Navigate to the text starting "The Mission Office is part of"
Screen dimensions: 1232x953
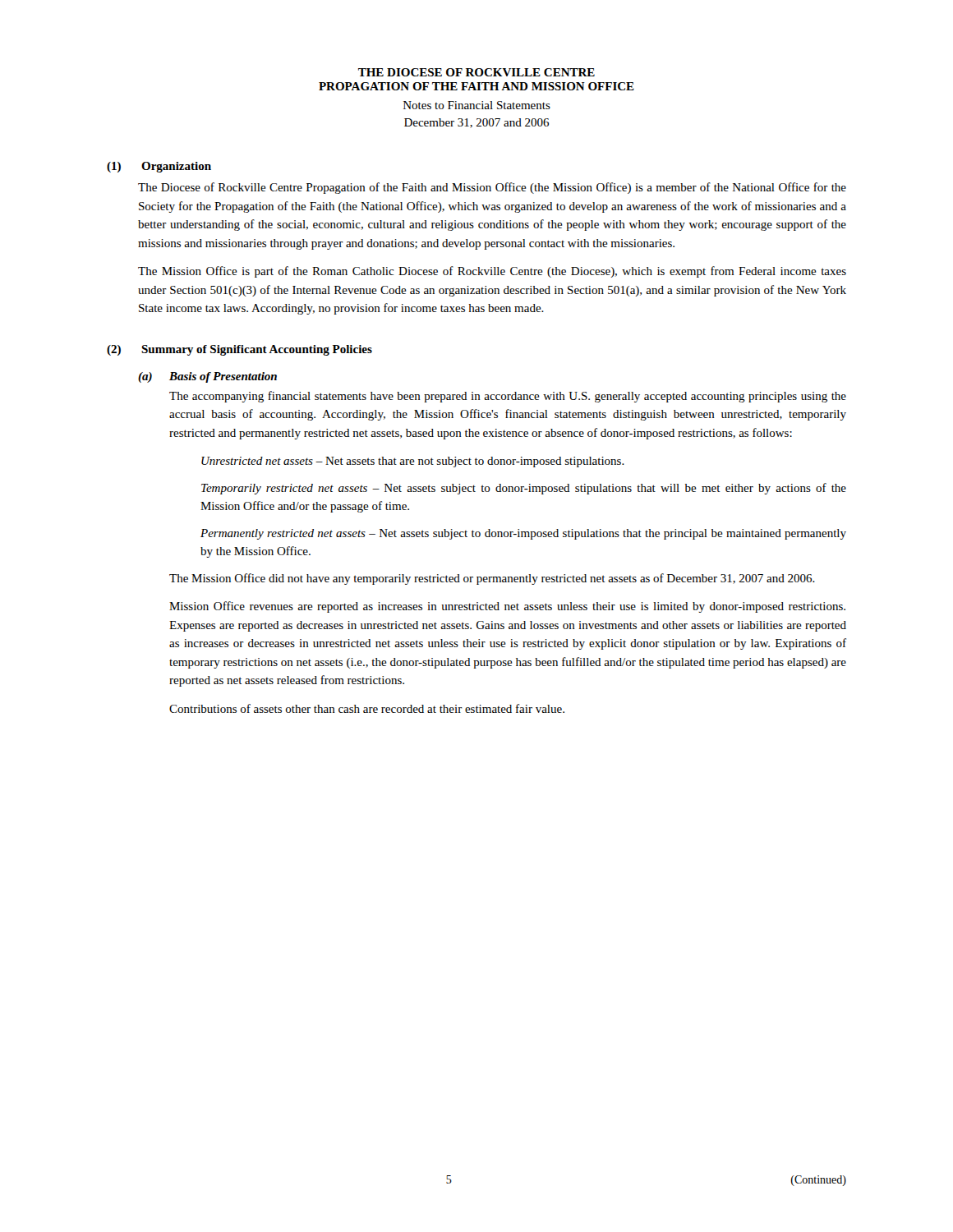[492, 290]
